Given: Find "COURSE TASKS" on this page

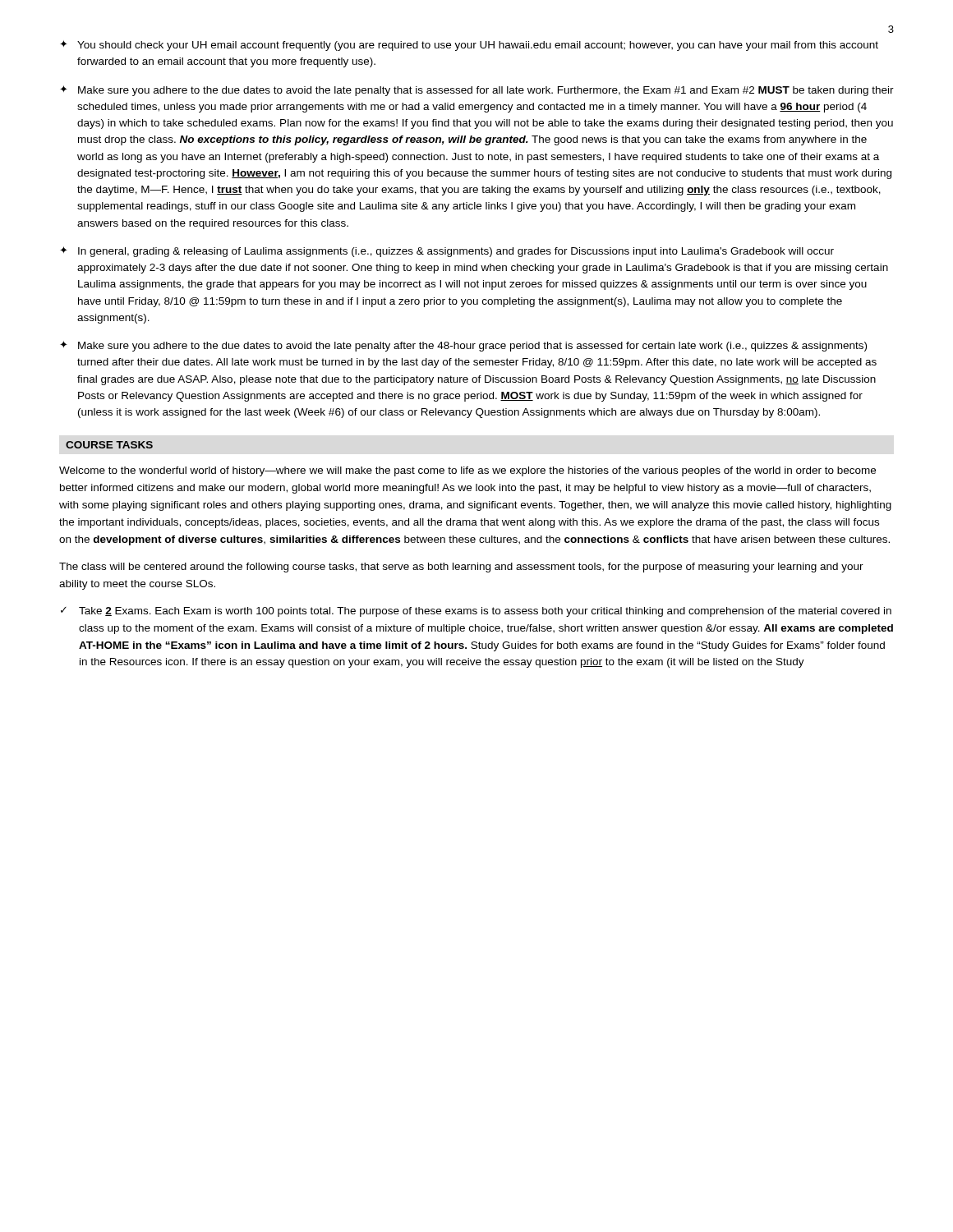Looking at the screenshot, I should tap(109, 445).
